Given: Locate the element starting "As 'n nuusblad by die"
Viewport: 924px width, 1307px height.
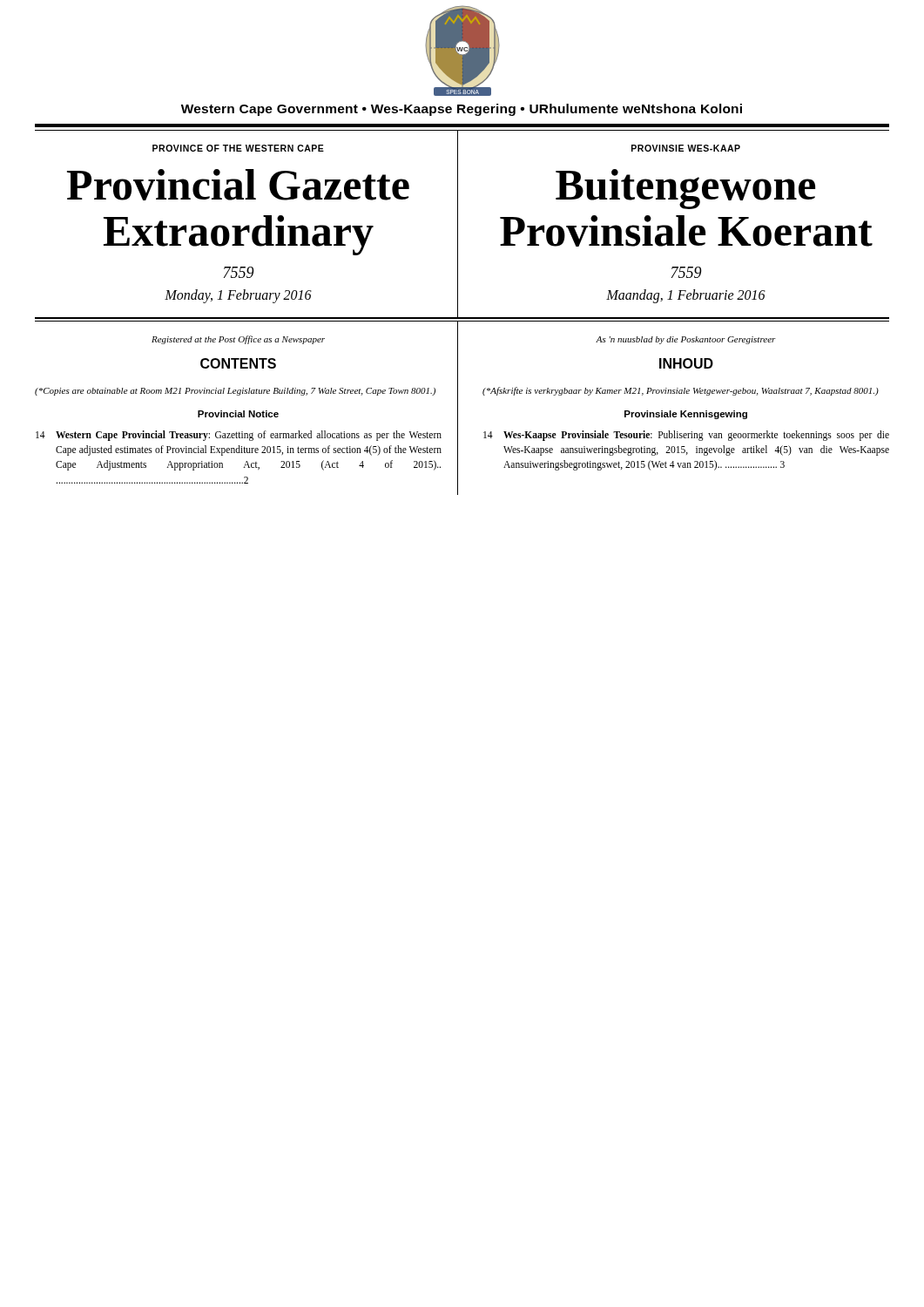Looking at the screenshot, I should coord(686,339).
